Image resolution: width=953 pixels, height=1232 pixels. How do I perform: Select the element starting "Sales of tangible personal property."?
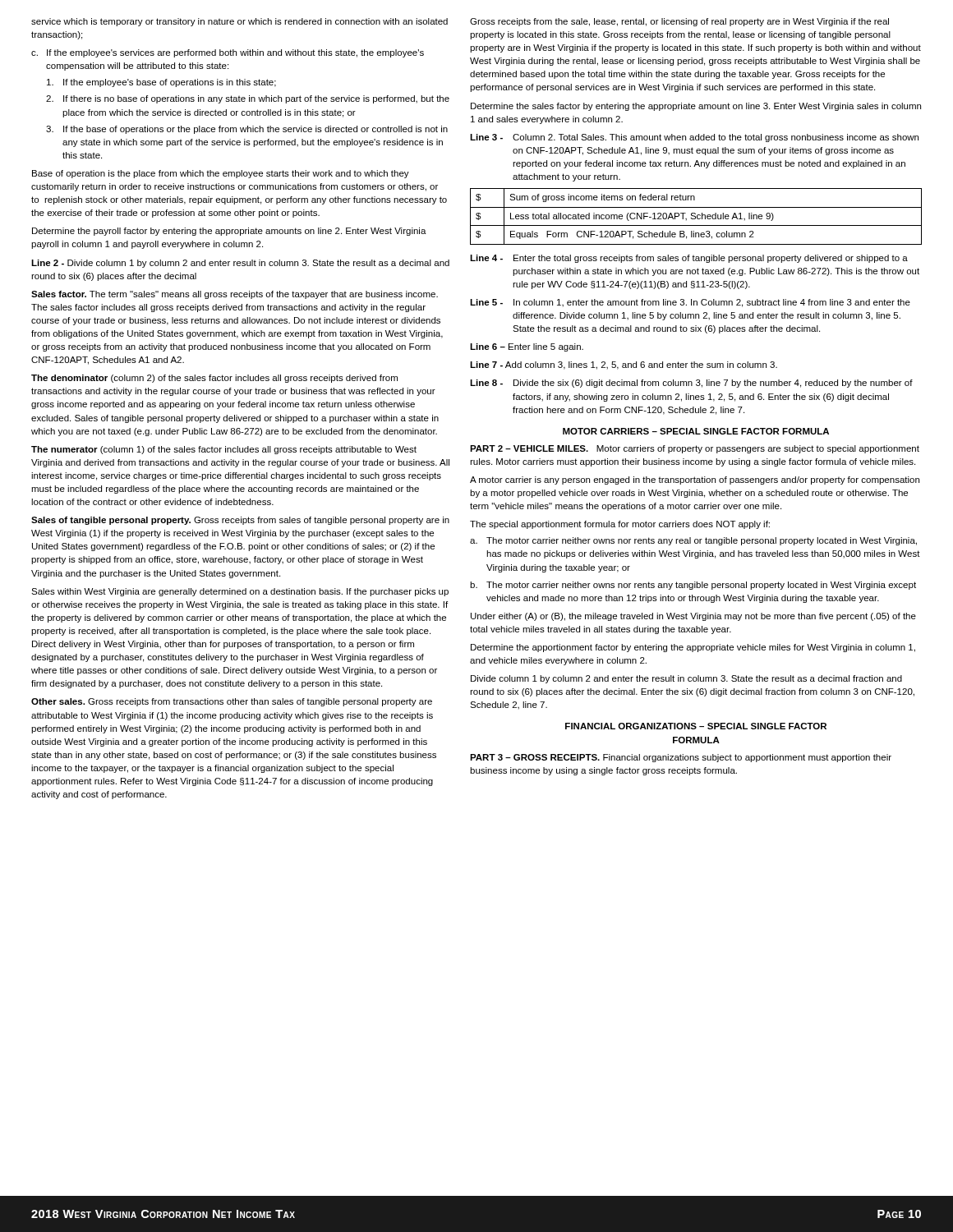240,546
